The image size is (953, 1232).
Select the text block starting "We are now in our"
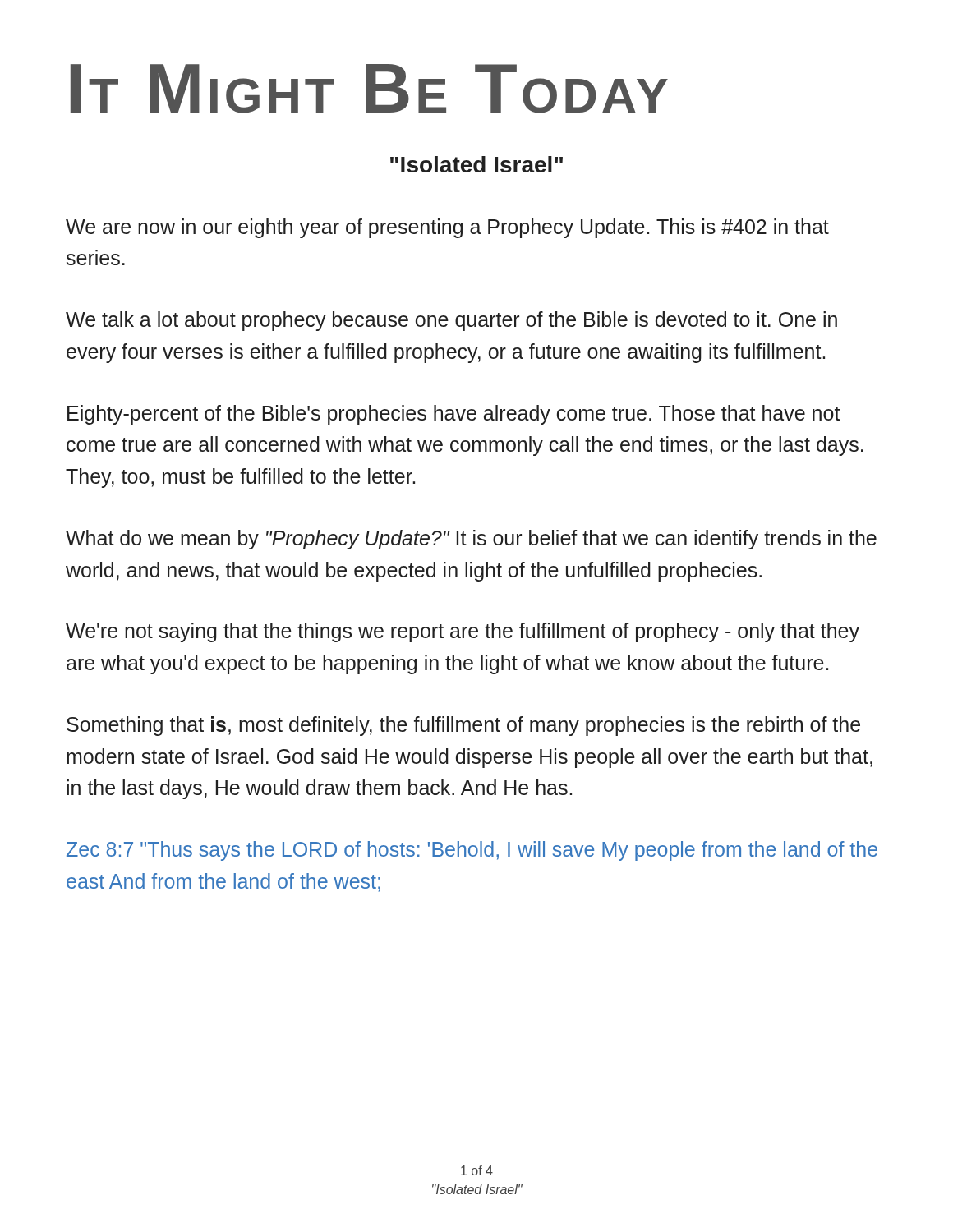476,243
